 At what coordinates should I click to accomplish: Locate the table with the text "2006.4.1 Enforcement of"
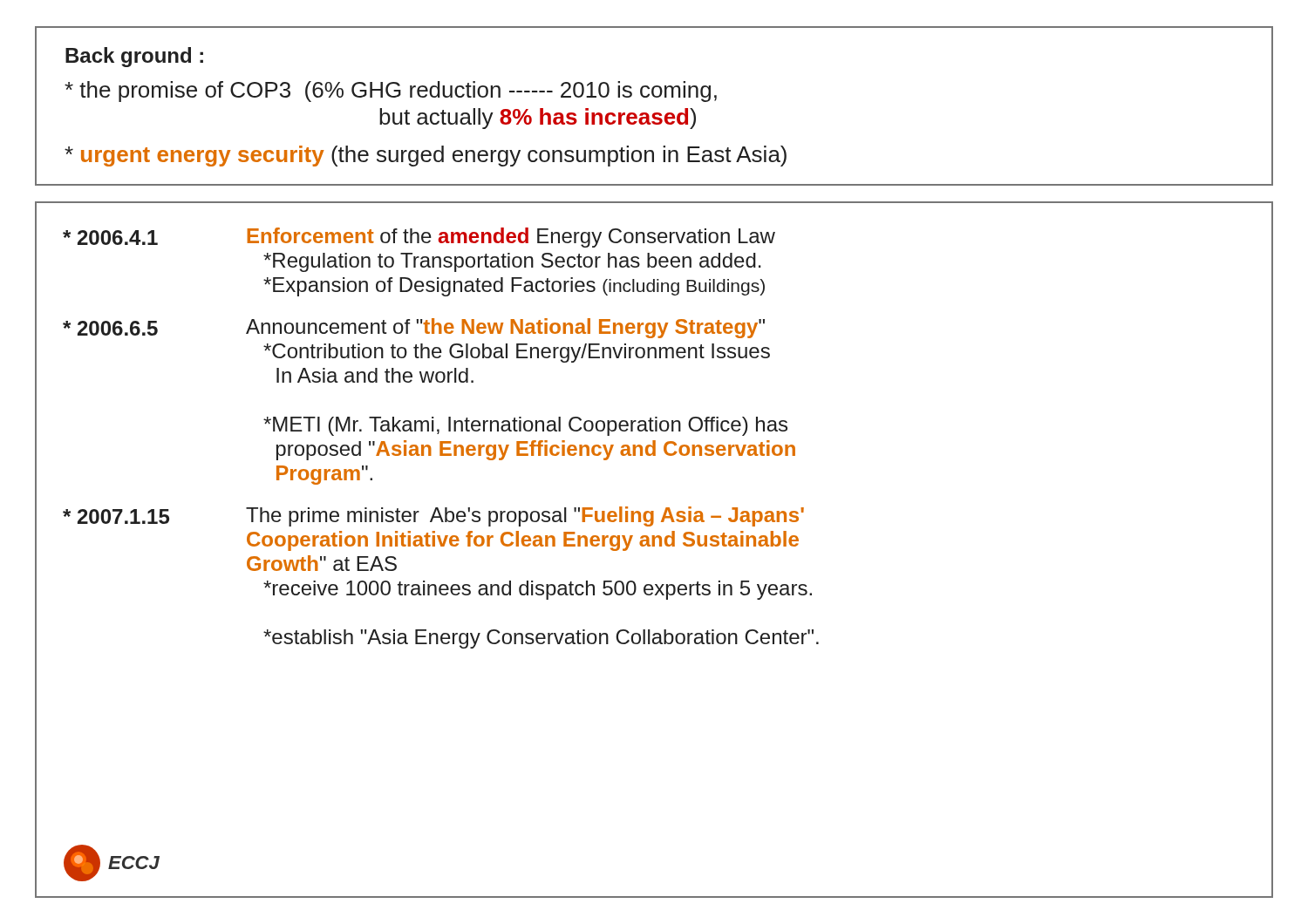[x=654, y=550]
